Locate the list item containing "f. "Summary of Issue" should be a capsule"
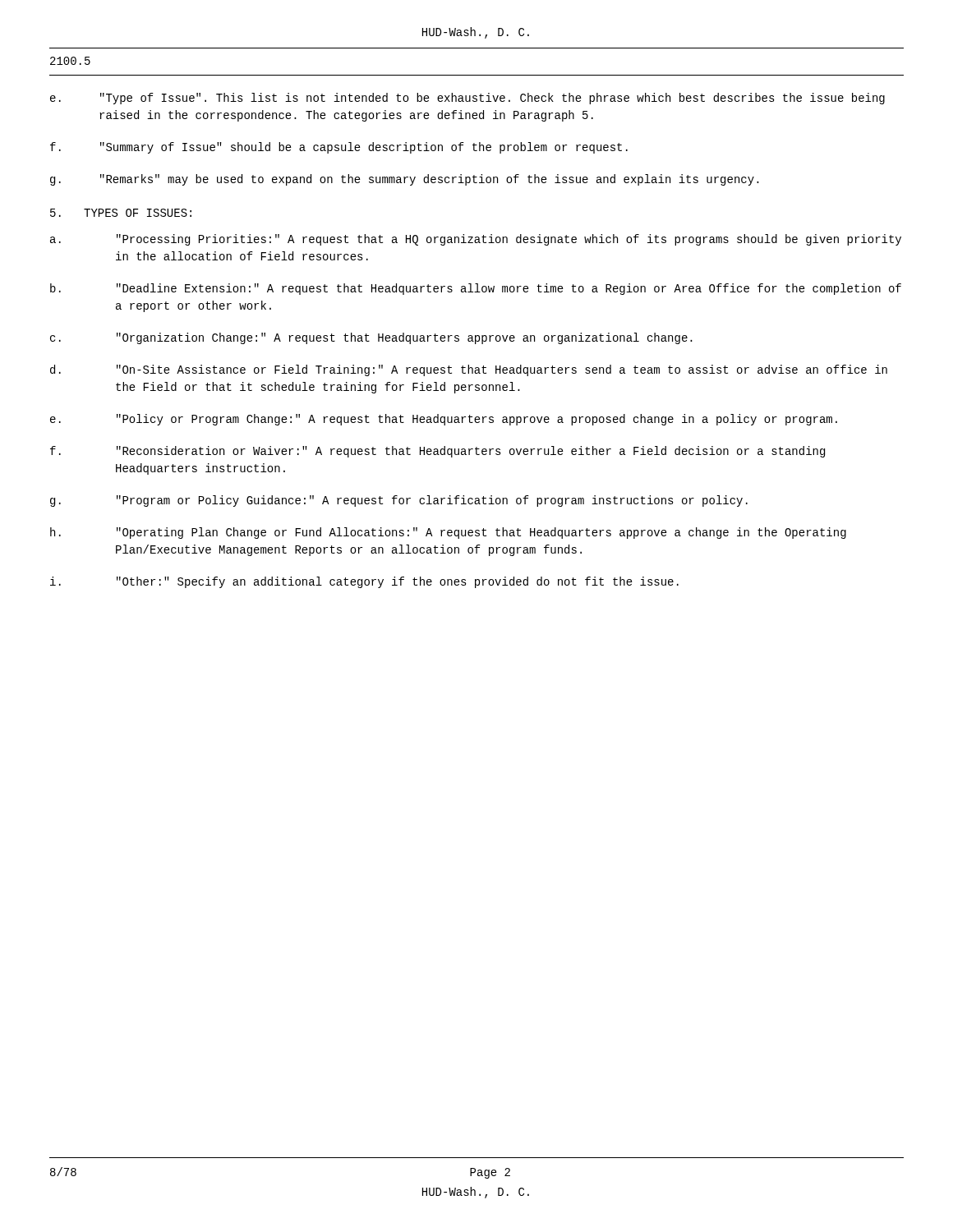This screenshot has height=1232, width=953. click(476, 148)
